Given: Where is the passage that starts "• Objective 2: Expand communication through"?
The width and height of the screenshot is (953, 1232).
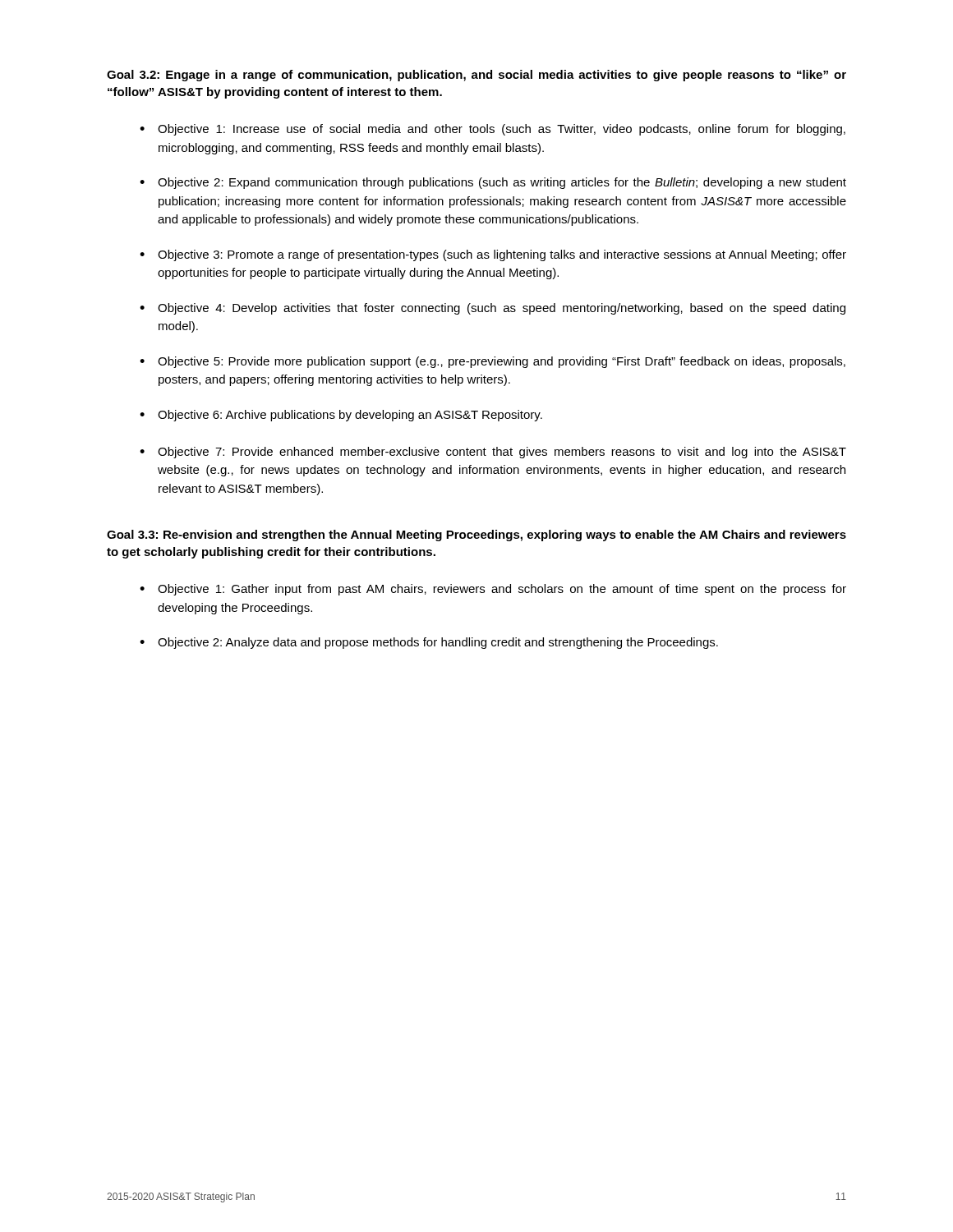Looking at the screenshot, I should (x=493, y=201).
